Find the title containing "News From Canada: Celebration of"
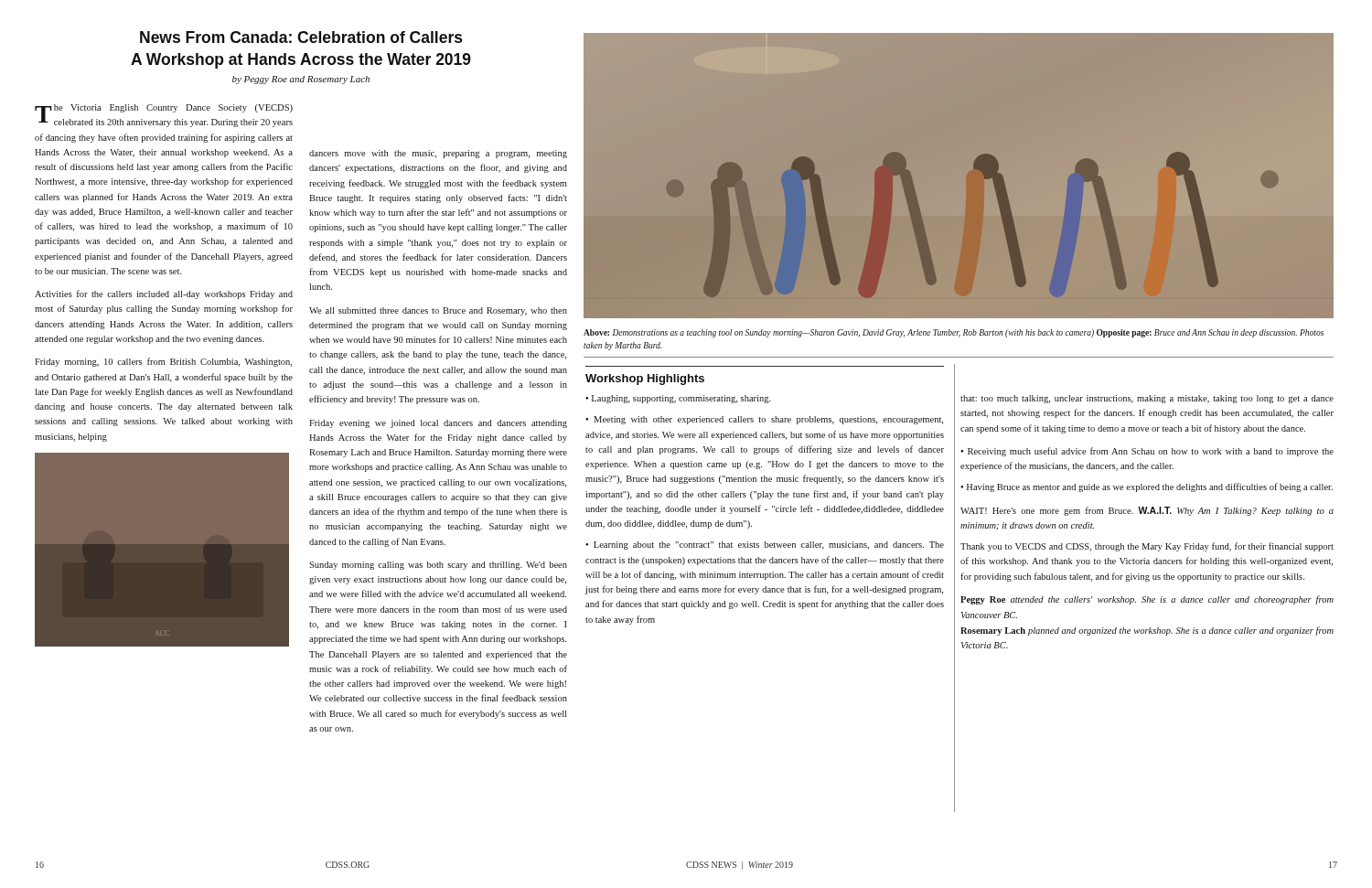1372x888 pixels. pyautogui.click(x=301, y=56)
